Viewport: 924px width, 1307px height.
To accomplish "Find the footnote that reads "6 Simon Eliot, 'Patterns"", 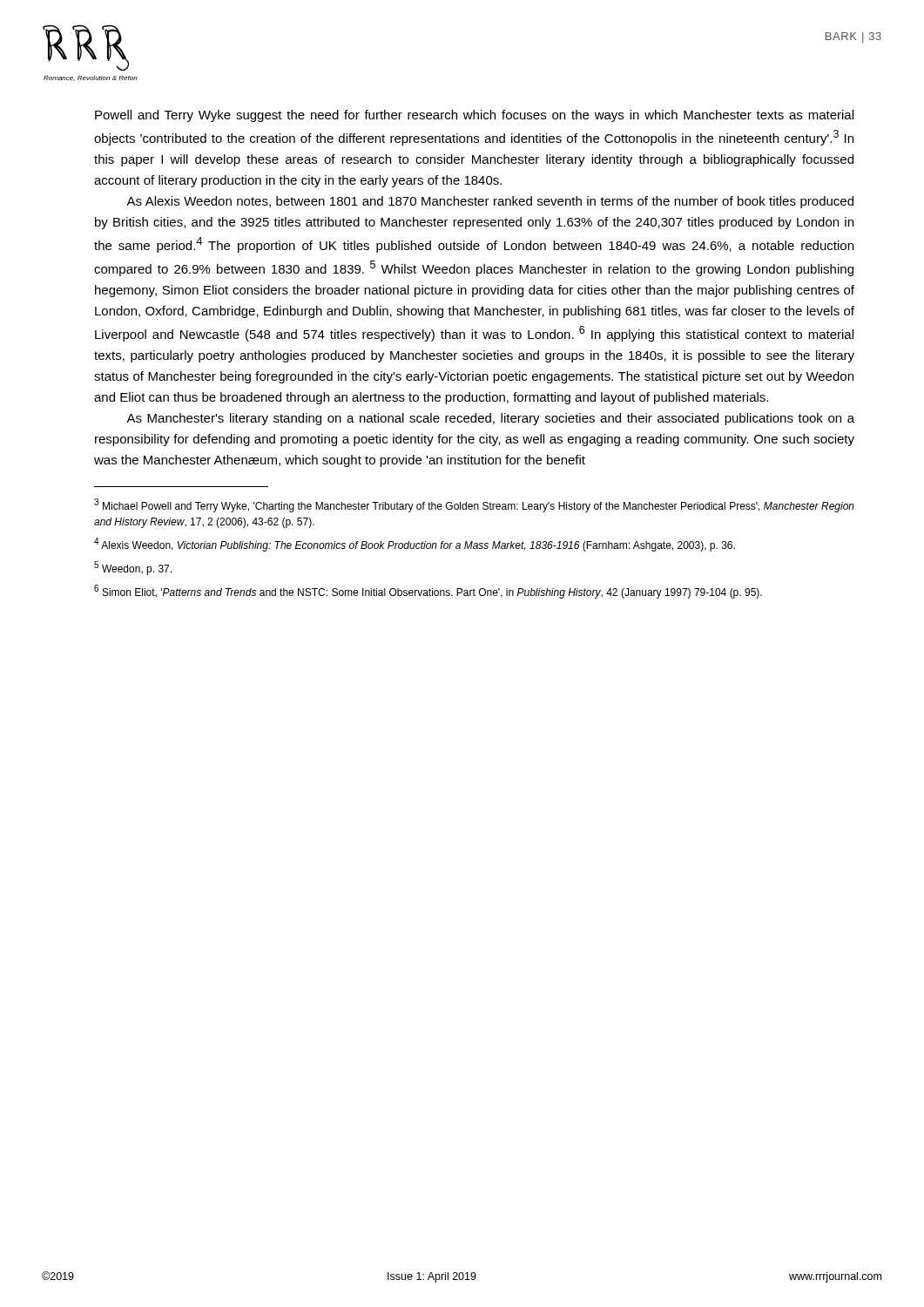I will point(428,591).
